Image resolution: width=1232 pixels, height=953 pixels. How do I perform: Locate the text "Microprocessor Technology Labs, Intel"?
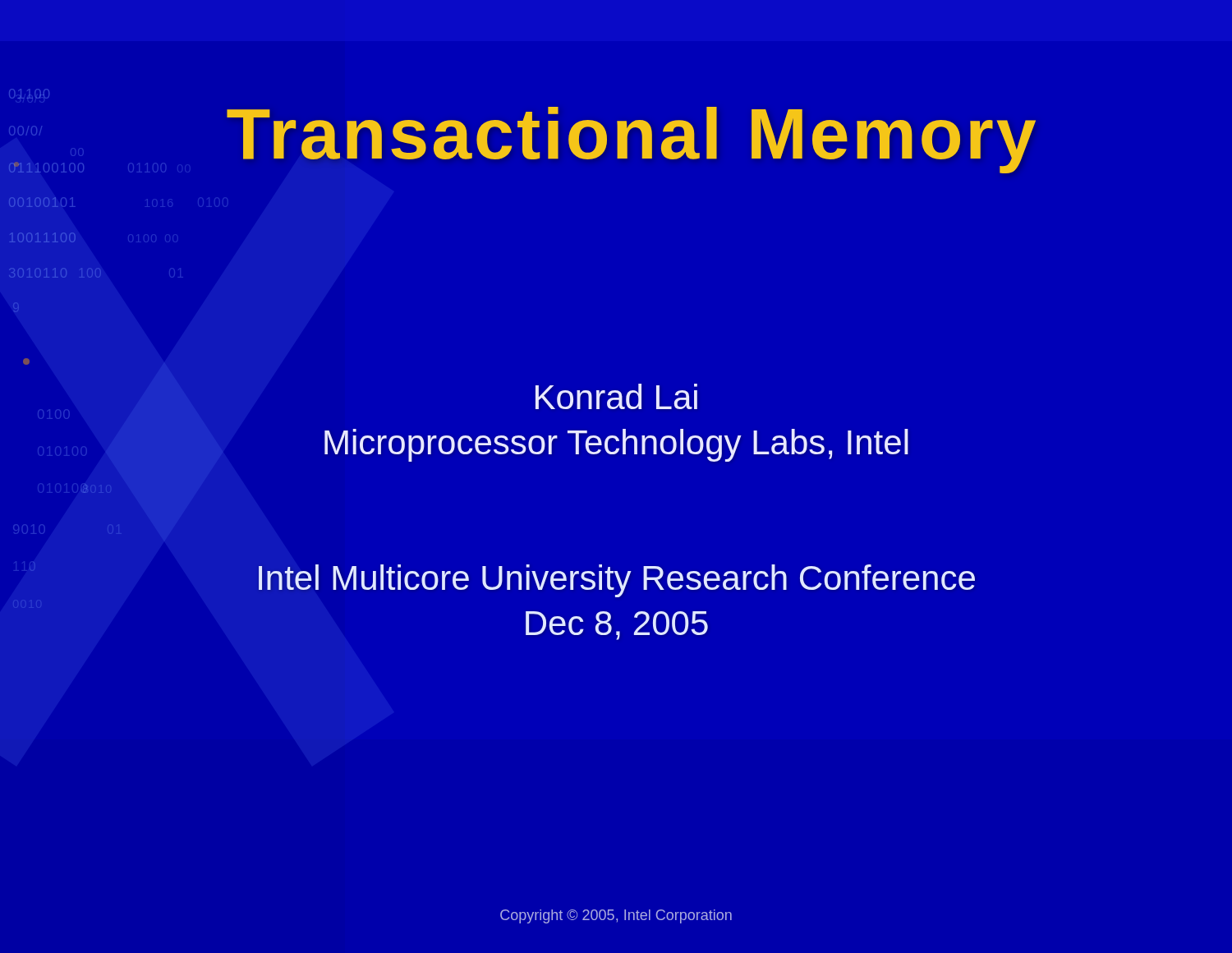(616, 443)
